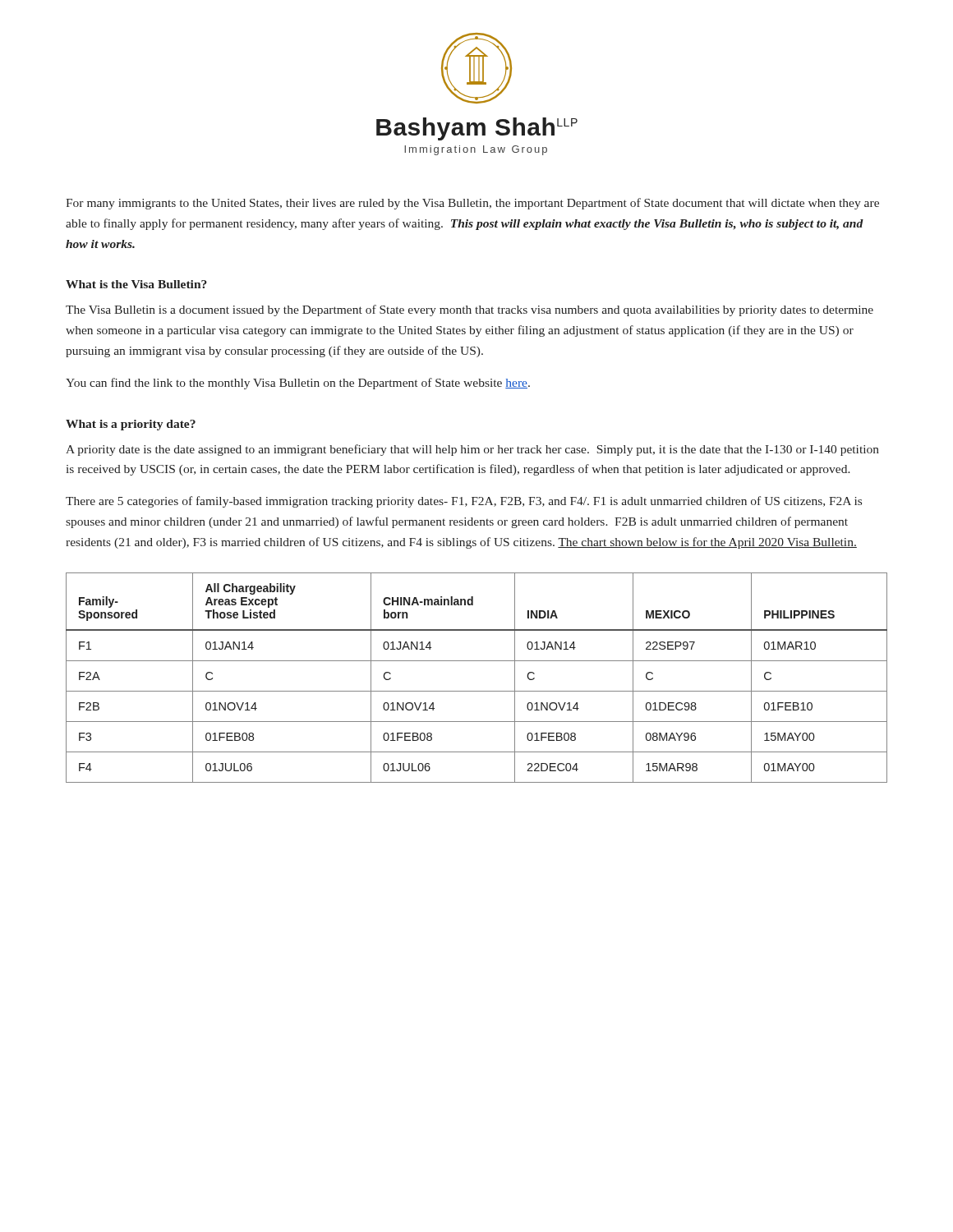Select the text block containing "For many immigrants"
953x1232 pixels.
point(473,223)
